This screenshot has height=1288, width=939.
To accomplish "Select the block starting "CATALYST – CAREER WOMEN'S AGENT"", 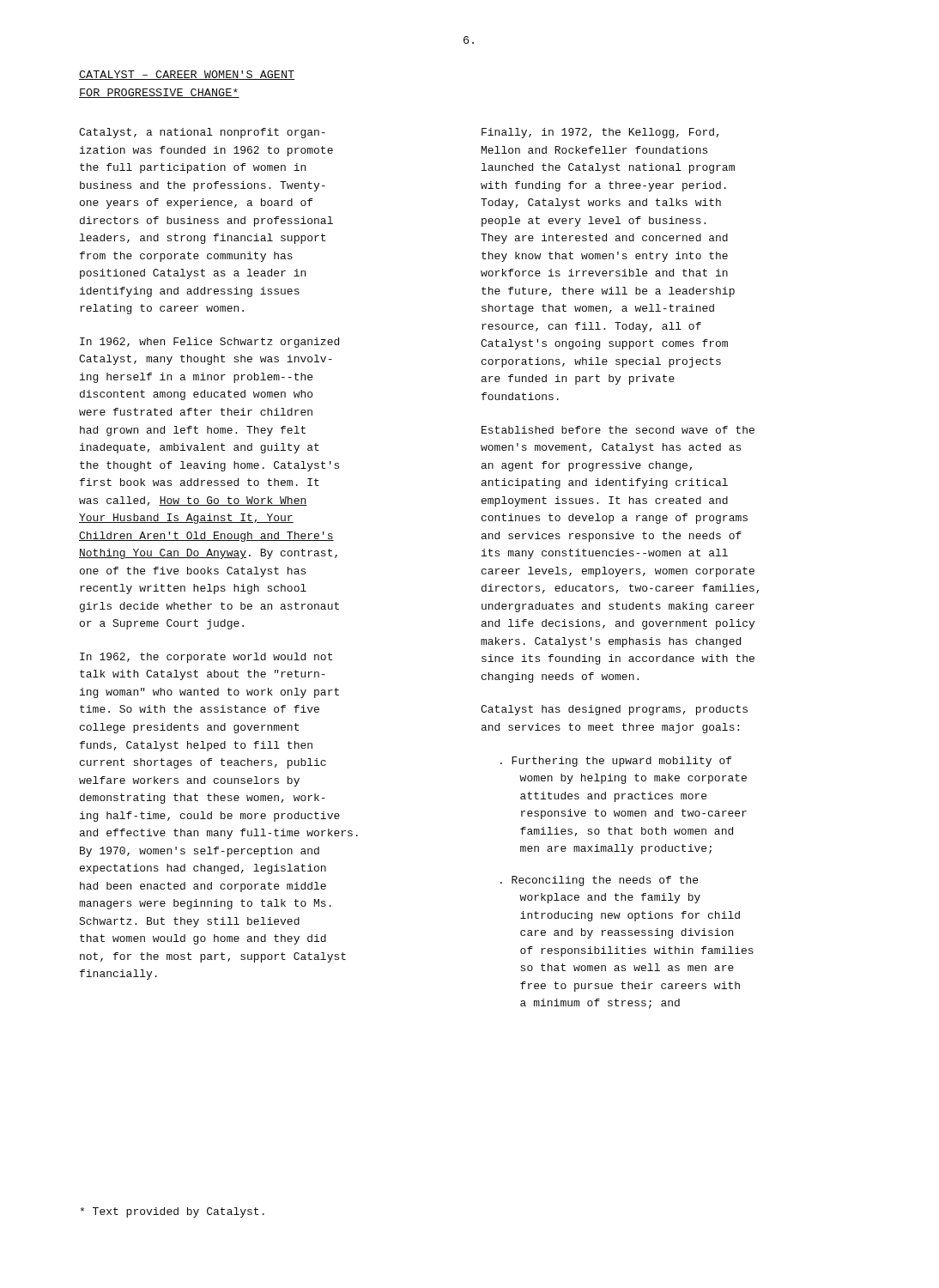I will (187, 84).
